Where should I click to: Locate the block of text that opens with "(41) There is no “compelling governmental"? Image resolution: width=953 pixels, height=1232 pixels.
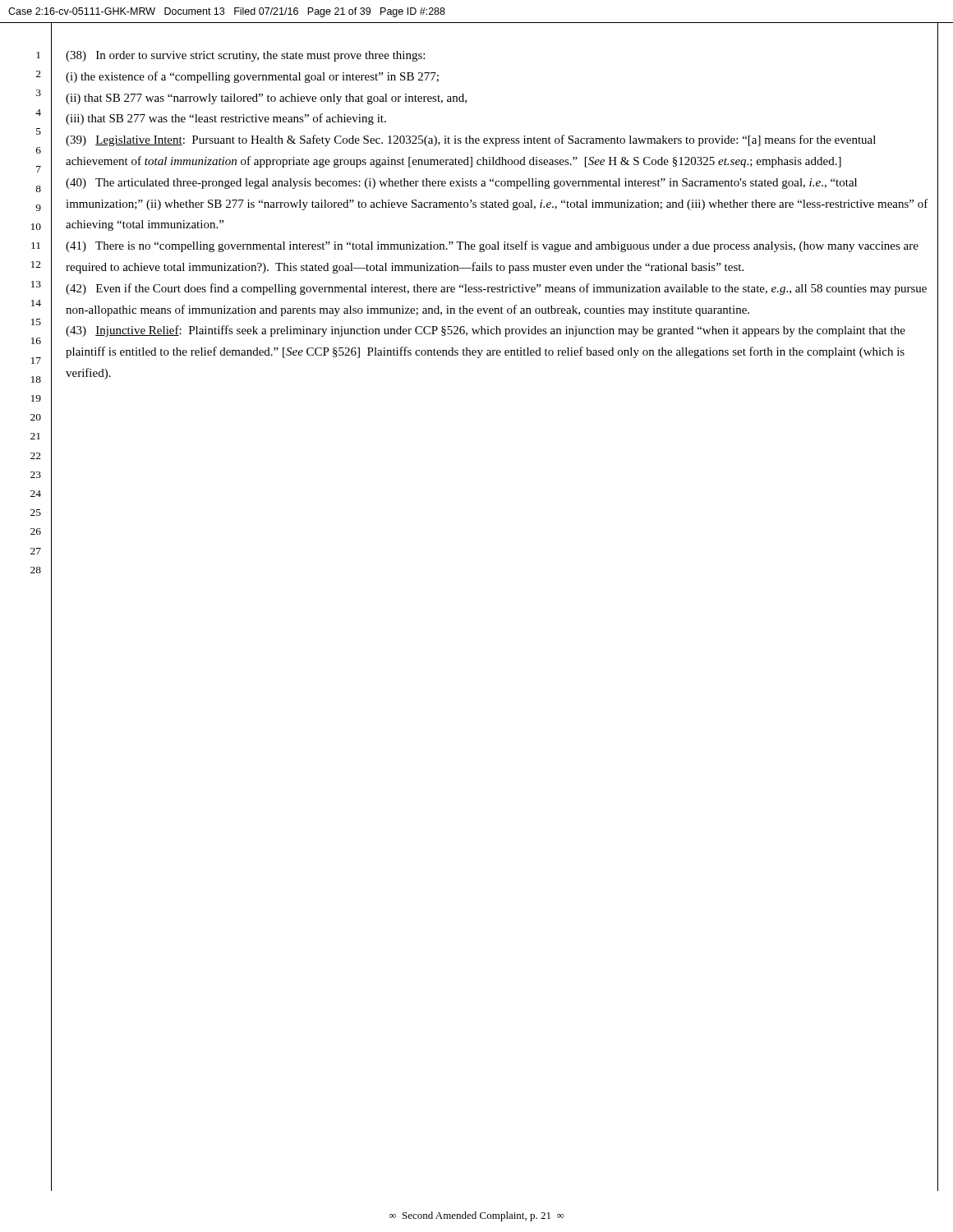click(492, 256)
